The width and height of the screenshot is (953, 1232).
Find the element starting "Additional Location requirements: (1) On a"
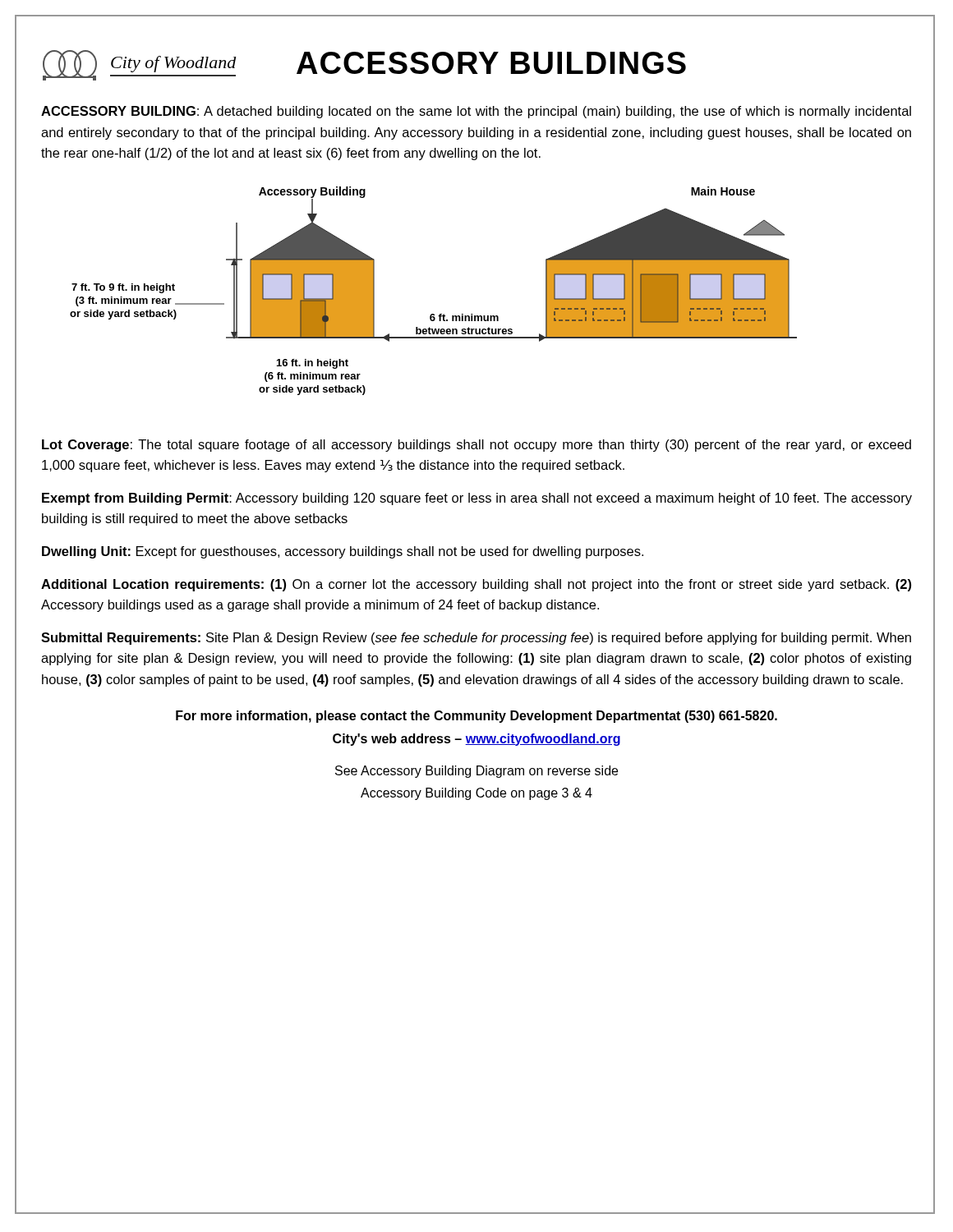(x=476, y=594)
